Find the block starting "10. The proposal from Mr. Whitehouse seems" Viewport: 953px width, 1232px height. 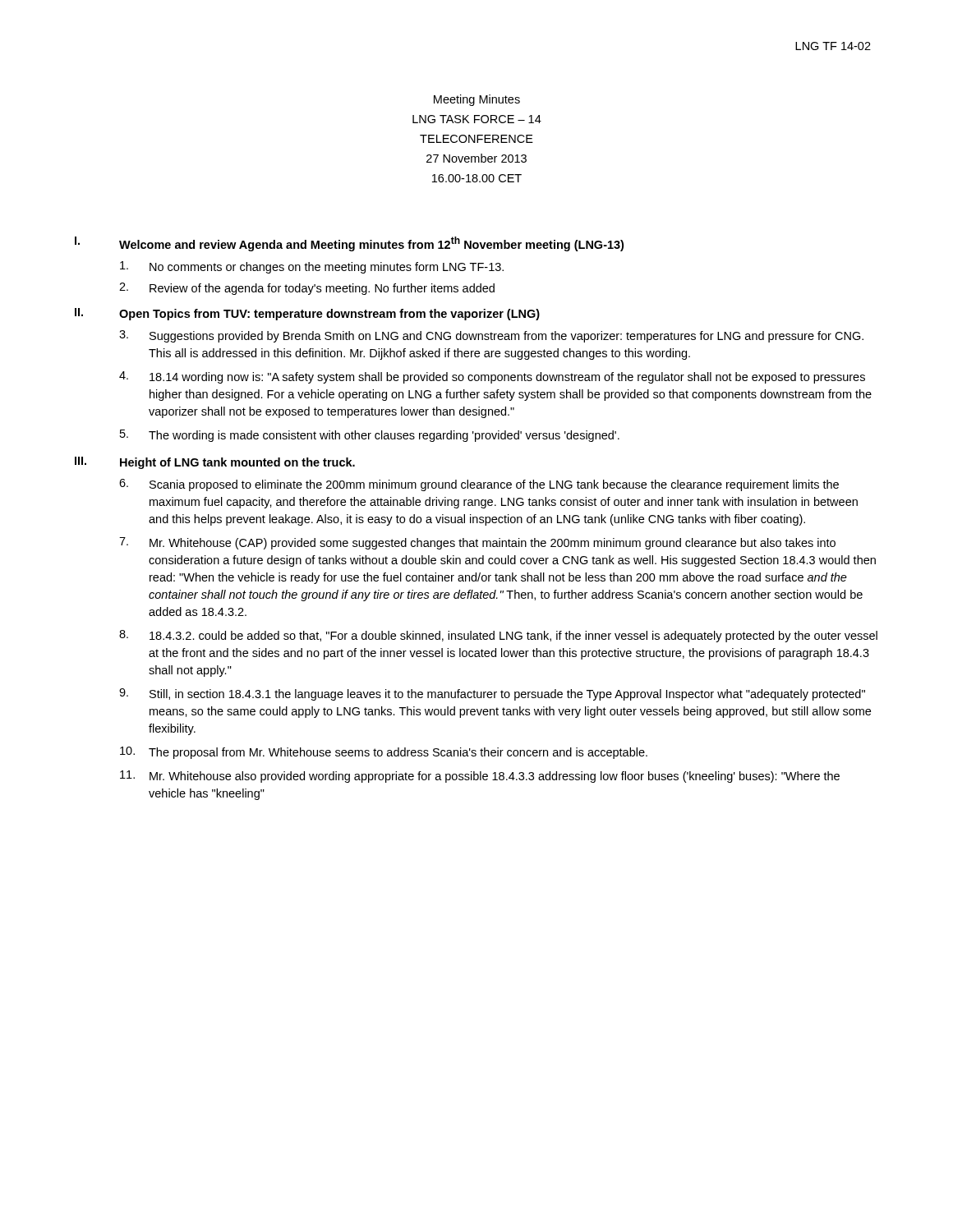pos(499,753)
